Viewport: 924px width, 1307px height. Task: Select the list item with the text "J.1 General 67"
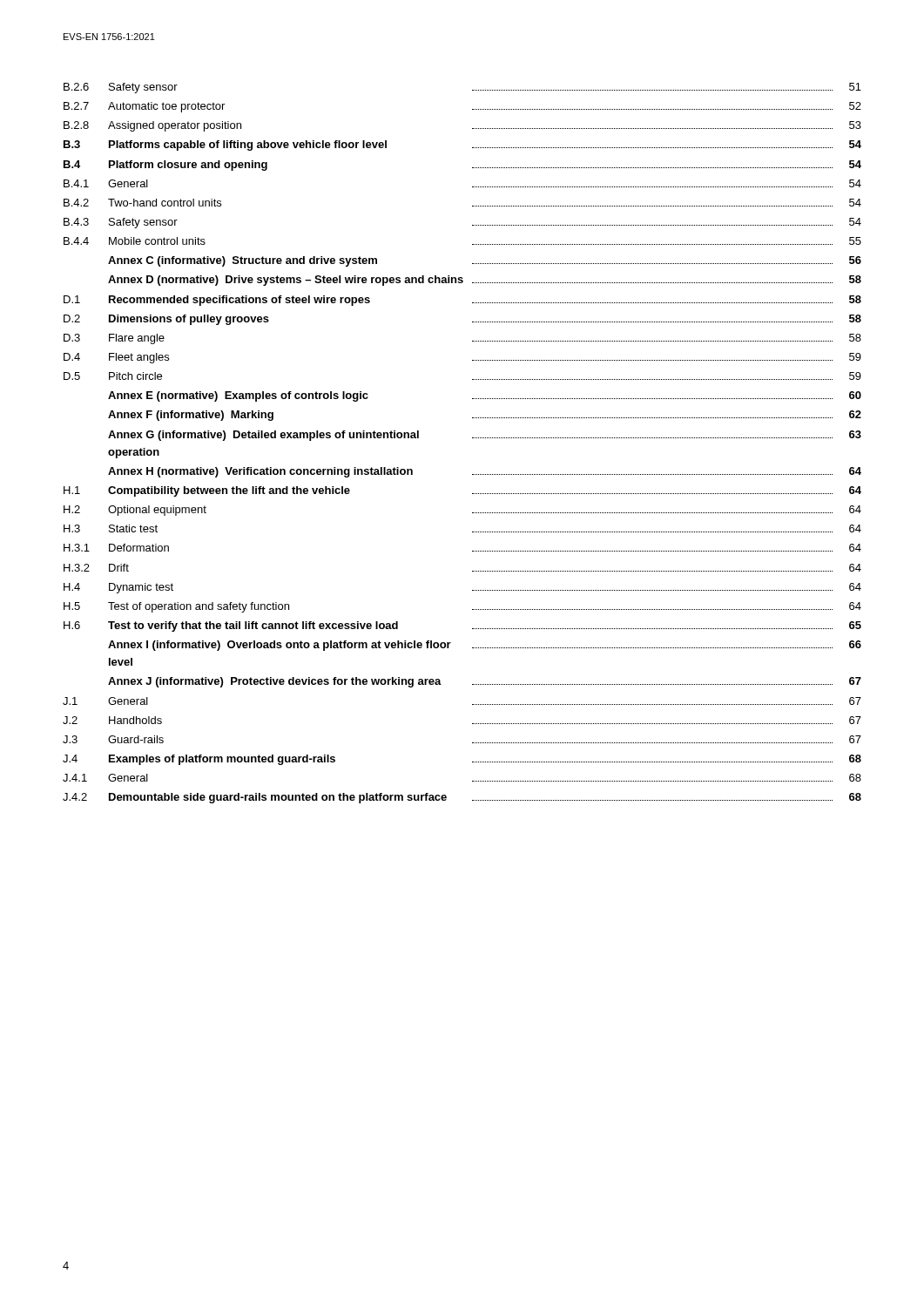pyautogui.click(x=462, y=701)
